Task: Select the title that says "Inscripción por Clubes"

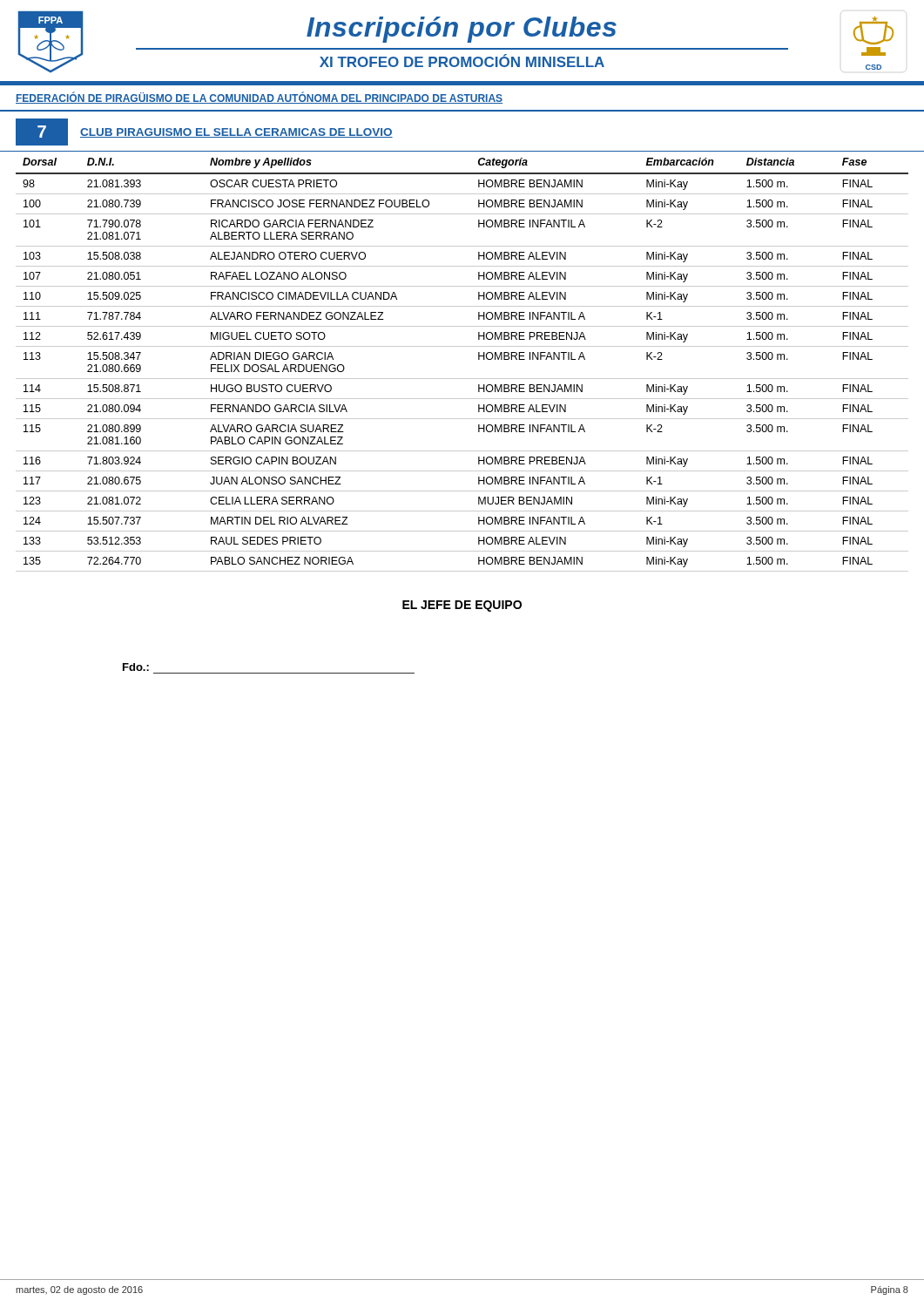Action: 462,27
